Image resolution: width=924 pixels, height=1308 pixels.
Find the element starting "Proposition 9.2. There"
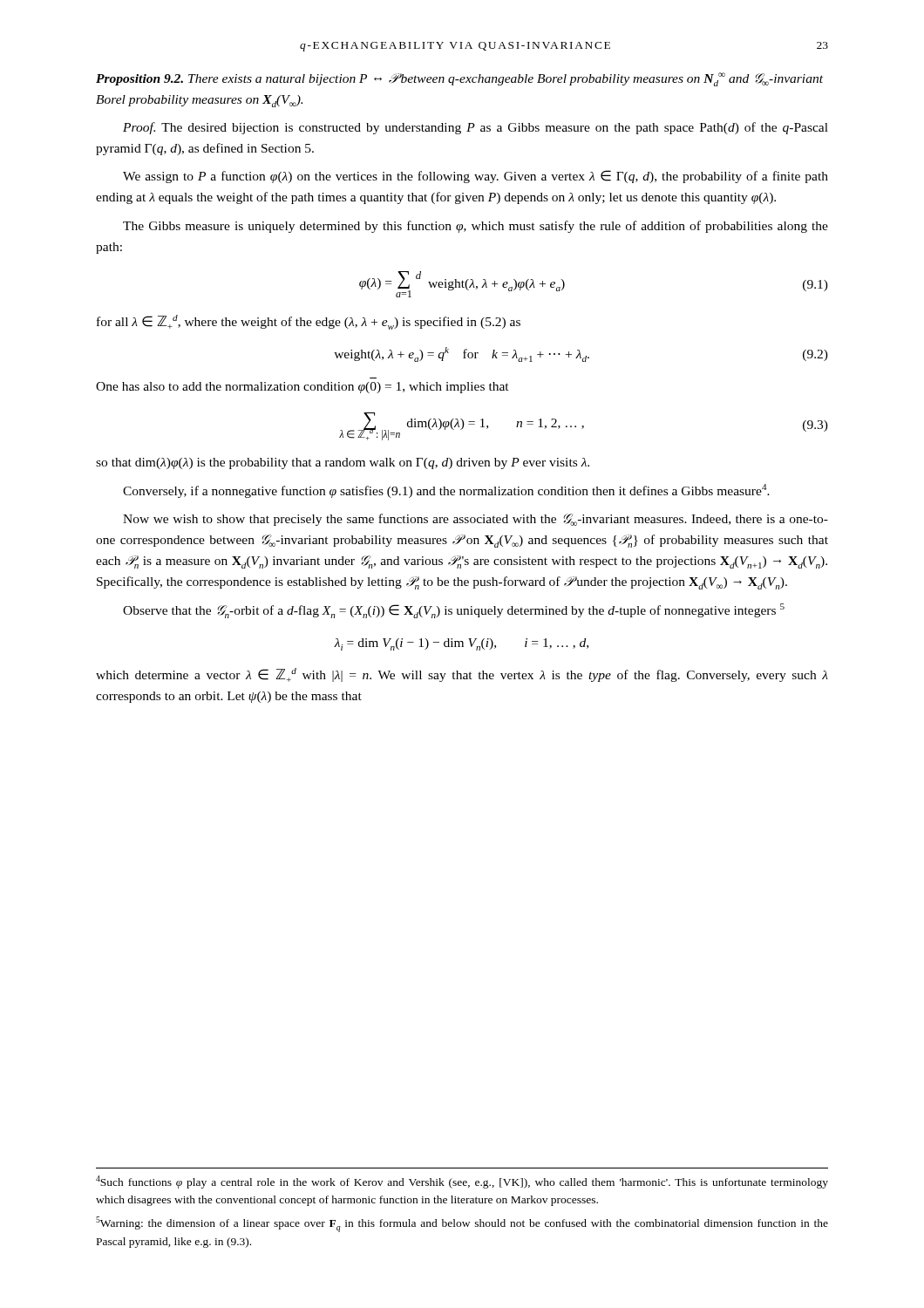459,89
